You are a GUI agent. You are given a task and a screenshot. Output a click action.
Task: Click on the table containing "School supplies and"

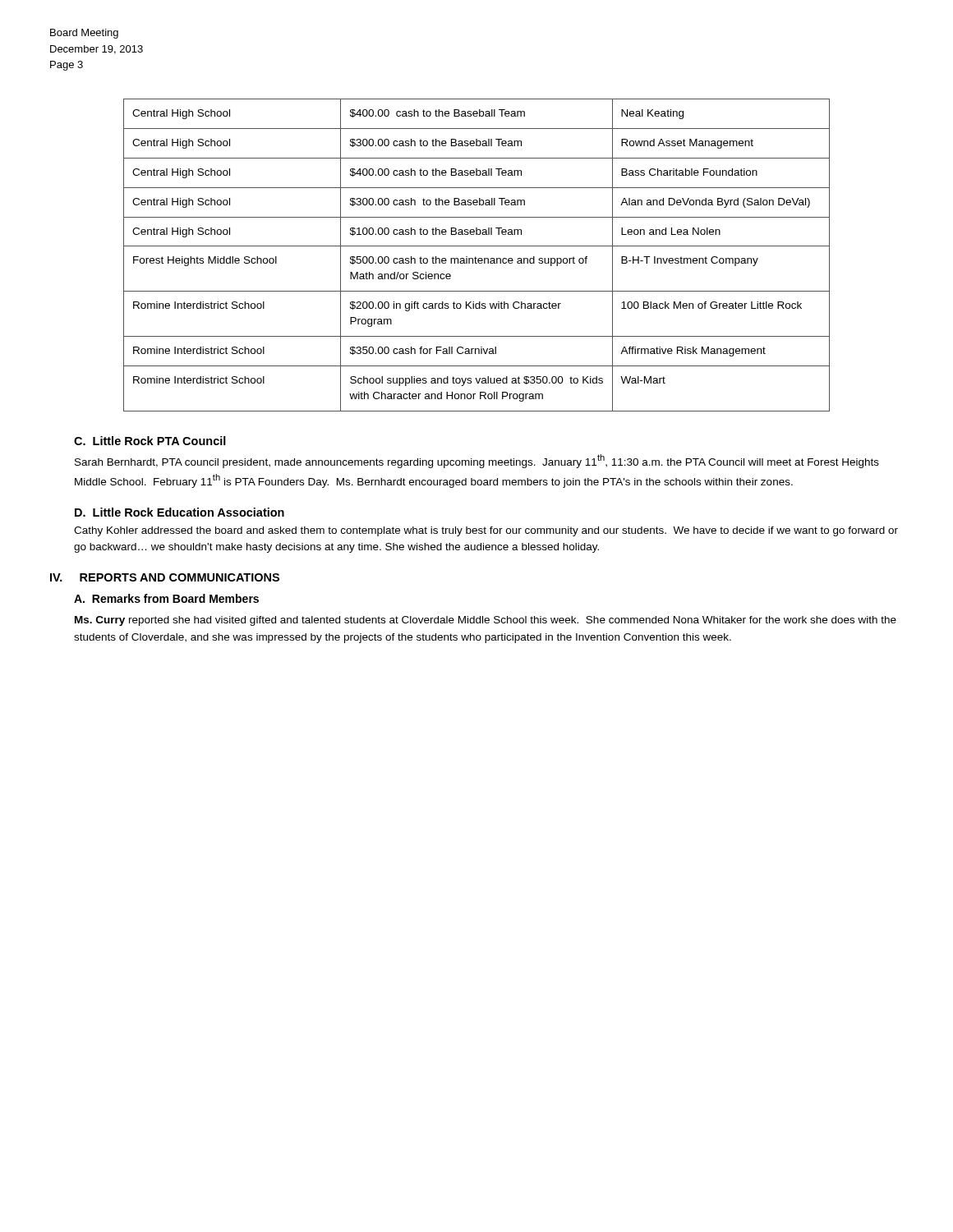tap(476, 255)
